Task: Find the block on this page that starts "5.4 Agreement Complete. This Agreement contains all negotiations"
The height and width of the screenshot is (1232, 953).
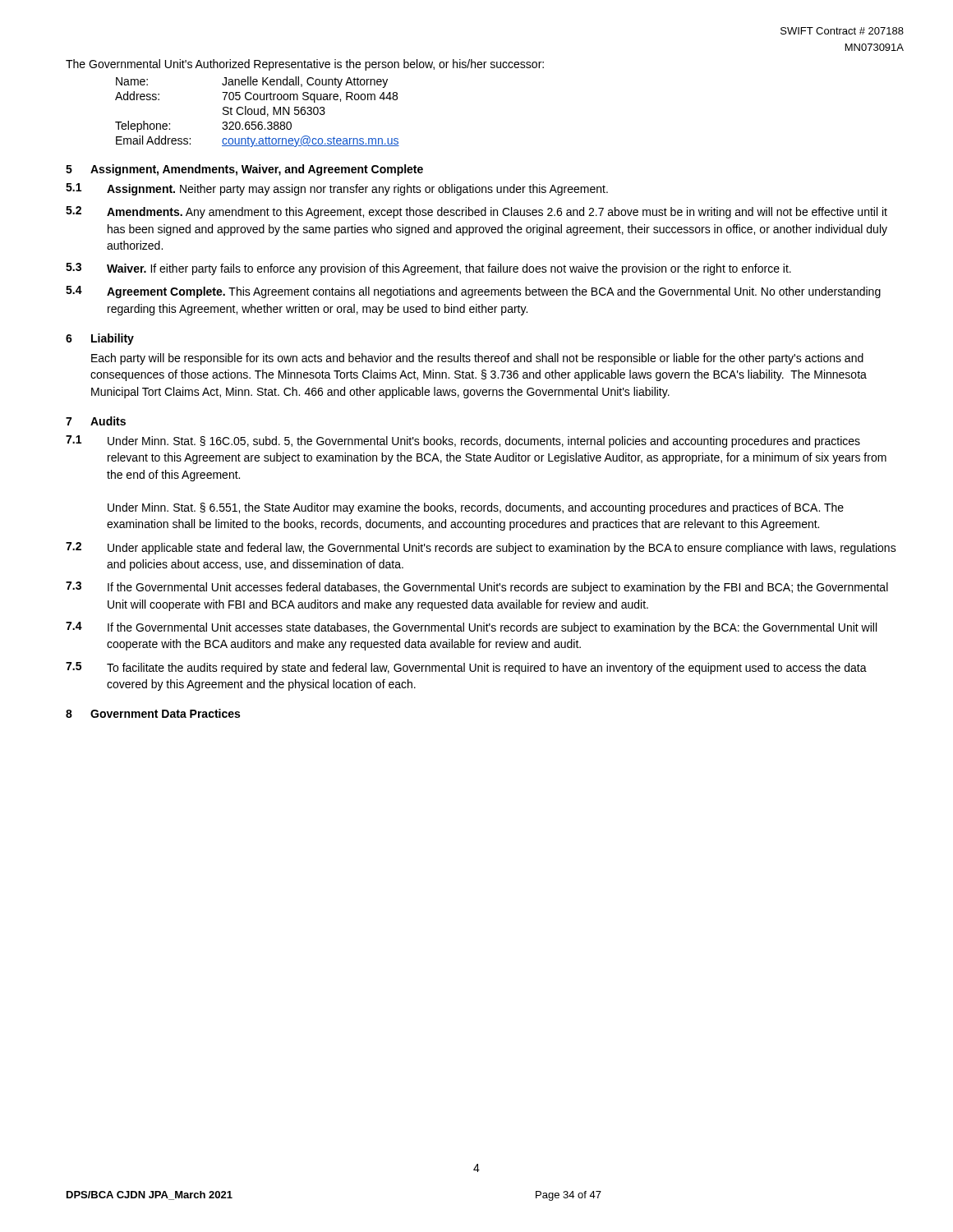Action: coord(485,300)
